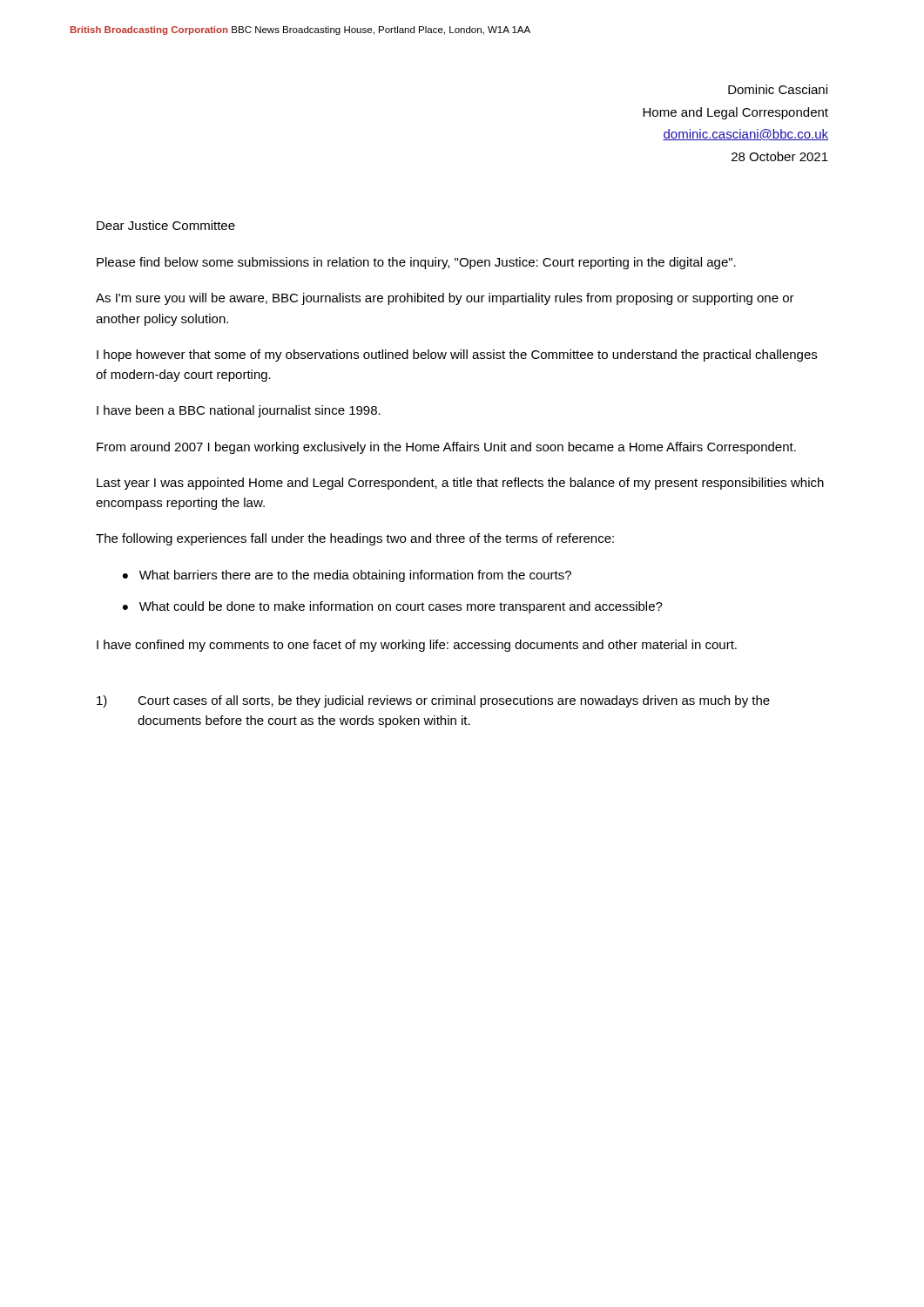Locate the block of text that opens with "The following experiences fall under"
The width and height of the screenshot is (924, 1307).
tap(355, 538)
